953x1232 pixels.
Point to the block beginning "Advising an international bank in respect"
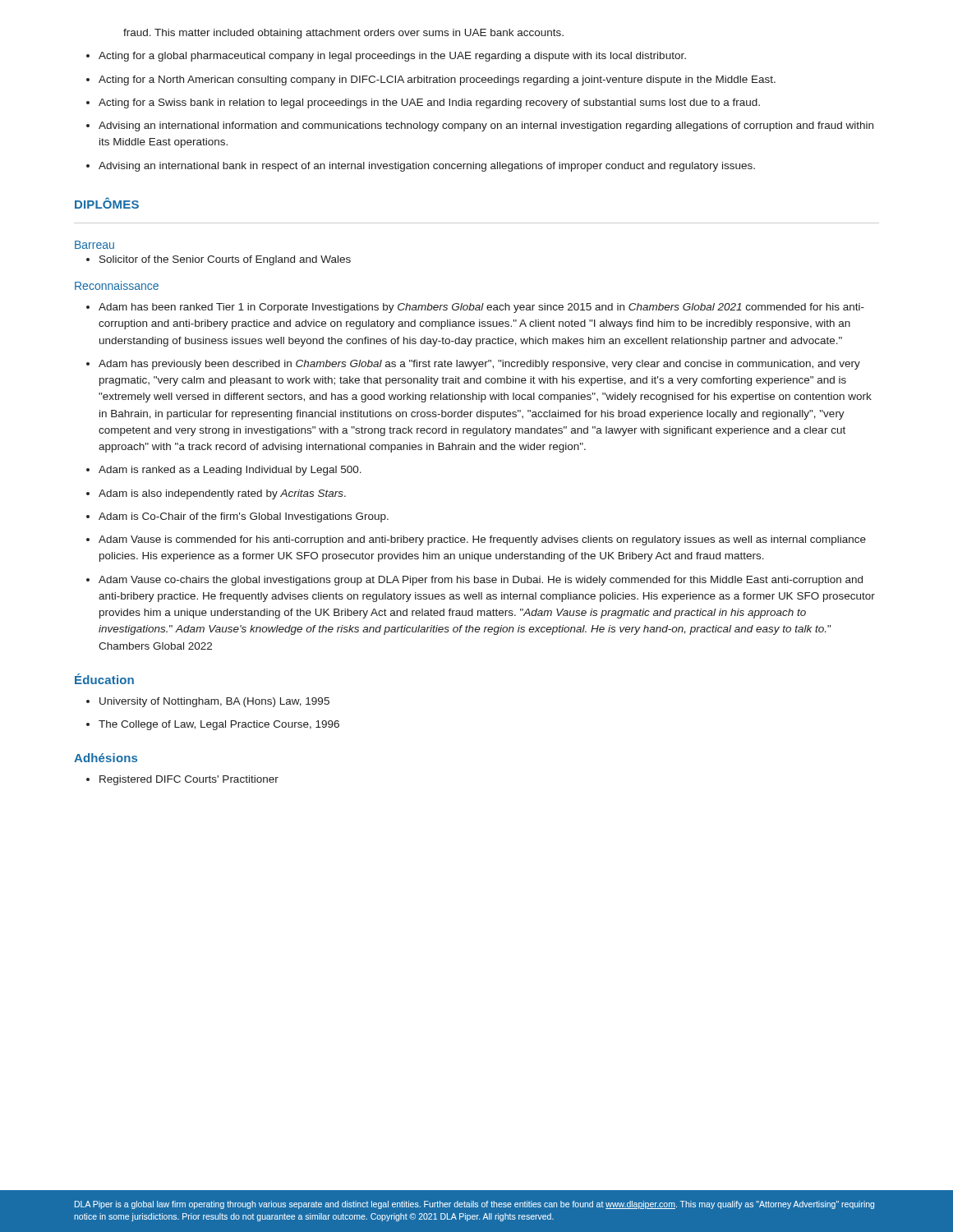[x=489, y=166]
